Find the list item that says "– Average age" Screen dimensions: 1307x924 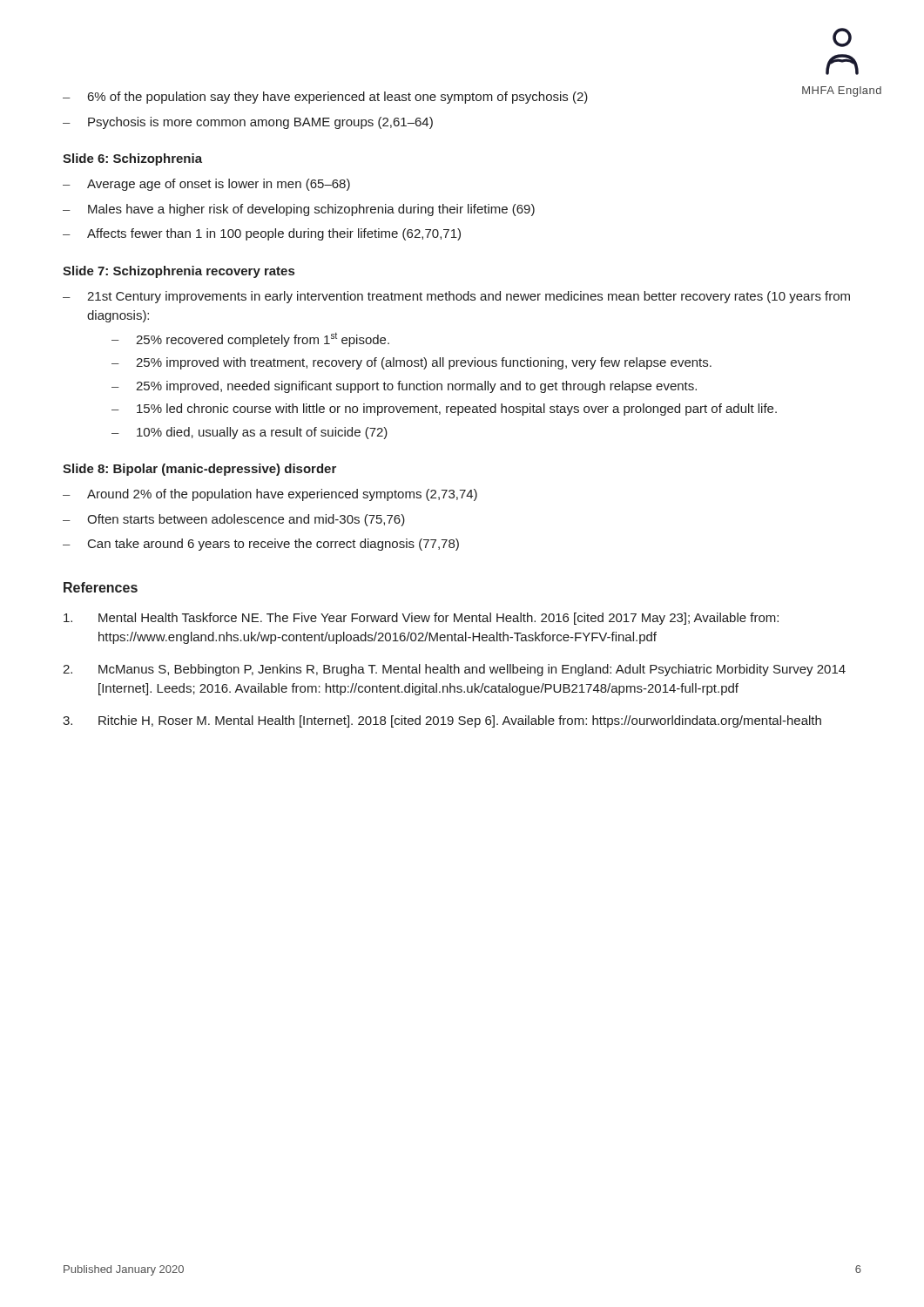[x=207, y=184]
